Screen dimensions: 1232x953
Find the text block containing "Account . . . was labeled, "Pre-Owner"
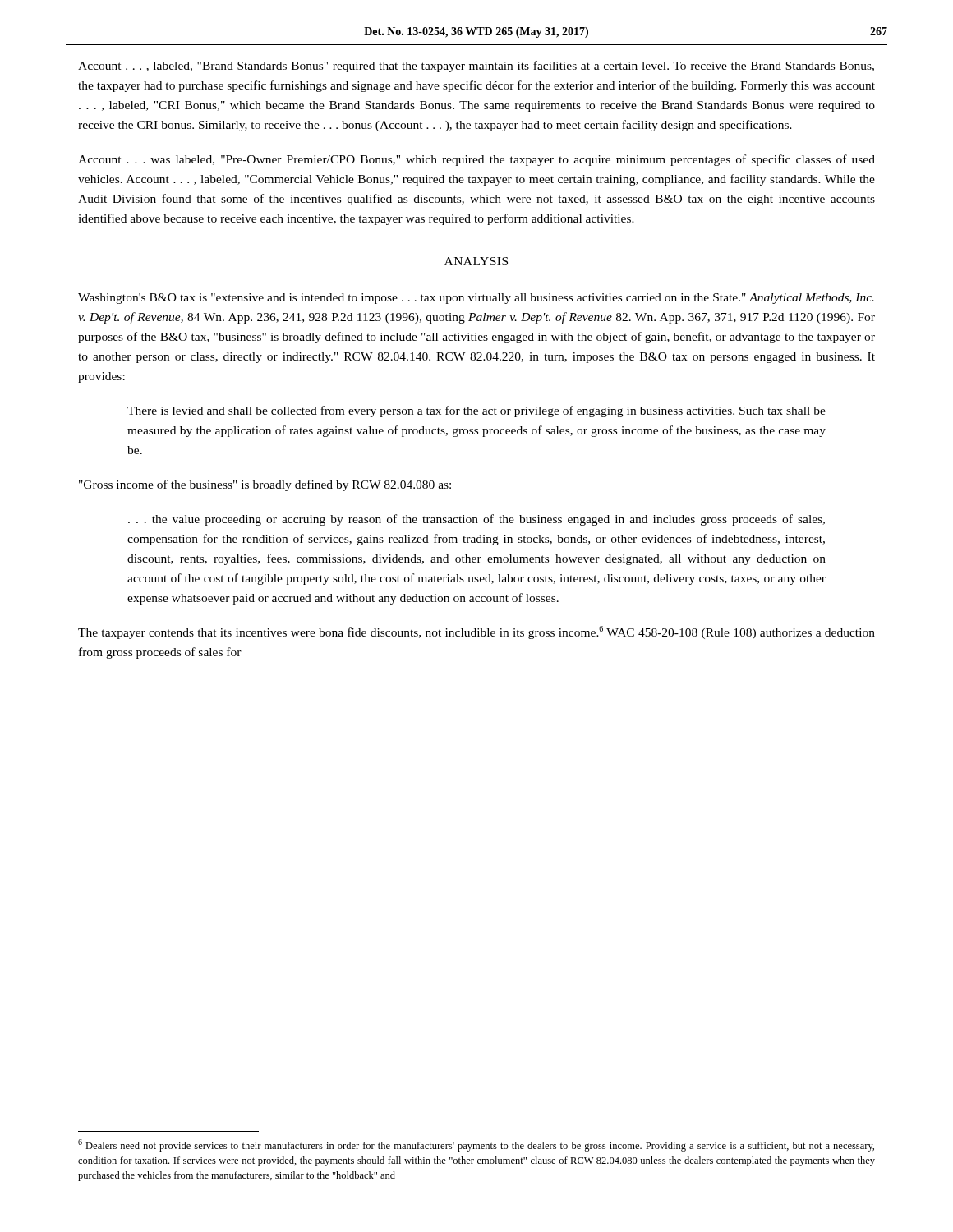[x=476, y=189]
